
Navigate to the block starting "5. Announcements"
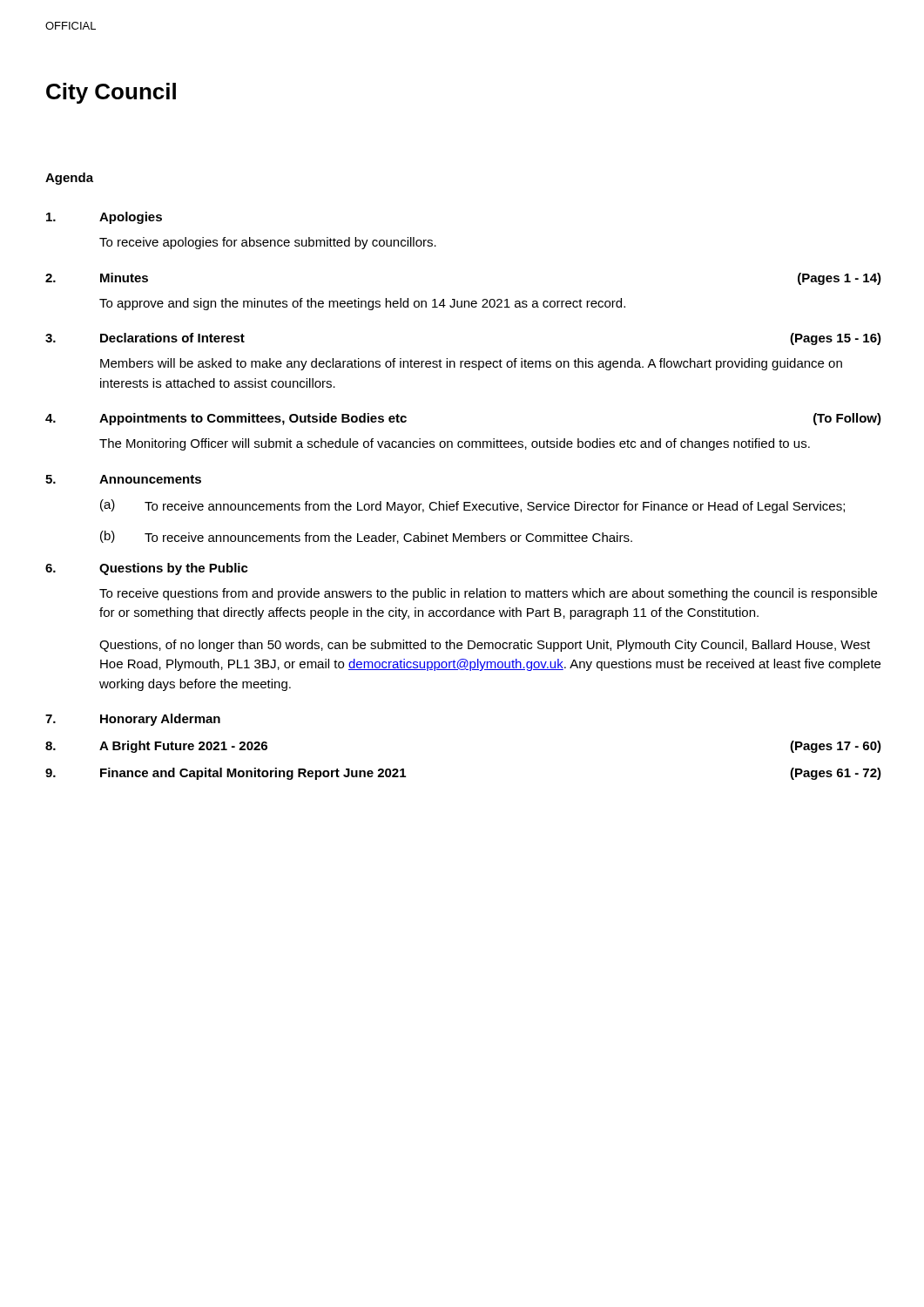pos(123,479)
